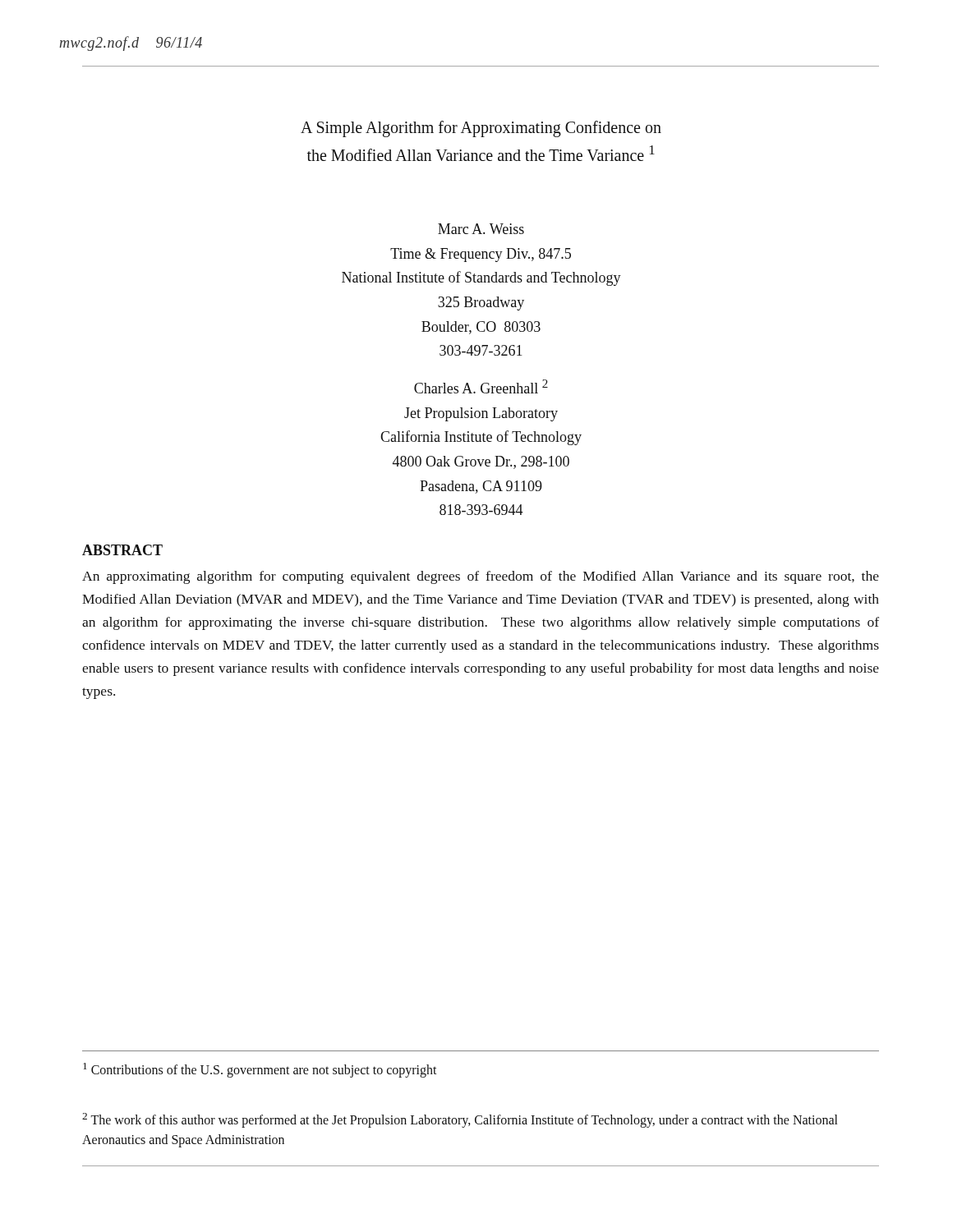The width and height of the screenshot is (962, 1232).
Task: Locate the footnote containing "2 The work of this author was performed"
Action: pos(460,1128)
